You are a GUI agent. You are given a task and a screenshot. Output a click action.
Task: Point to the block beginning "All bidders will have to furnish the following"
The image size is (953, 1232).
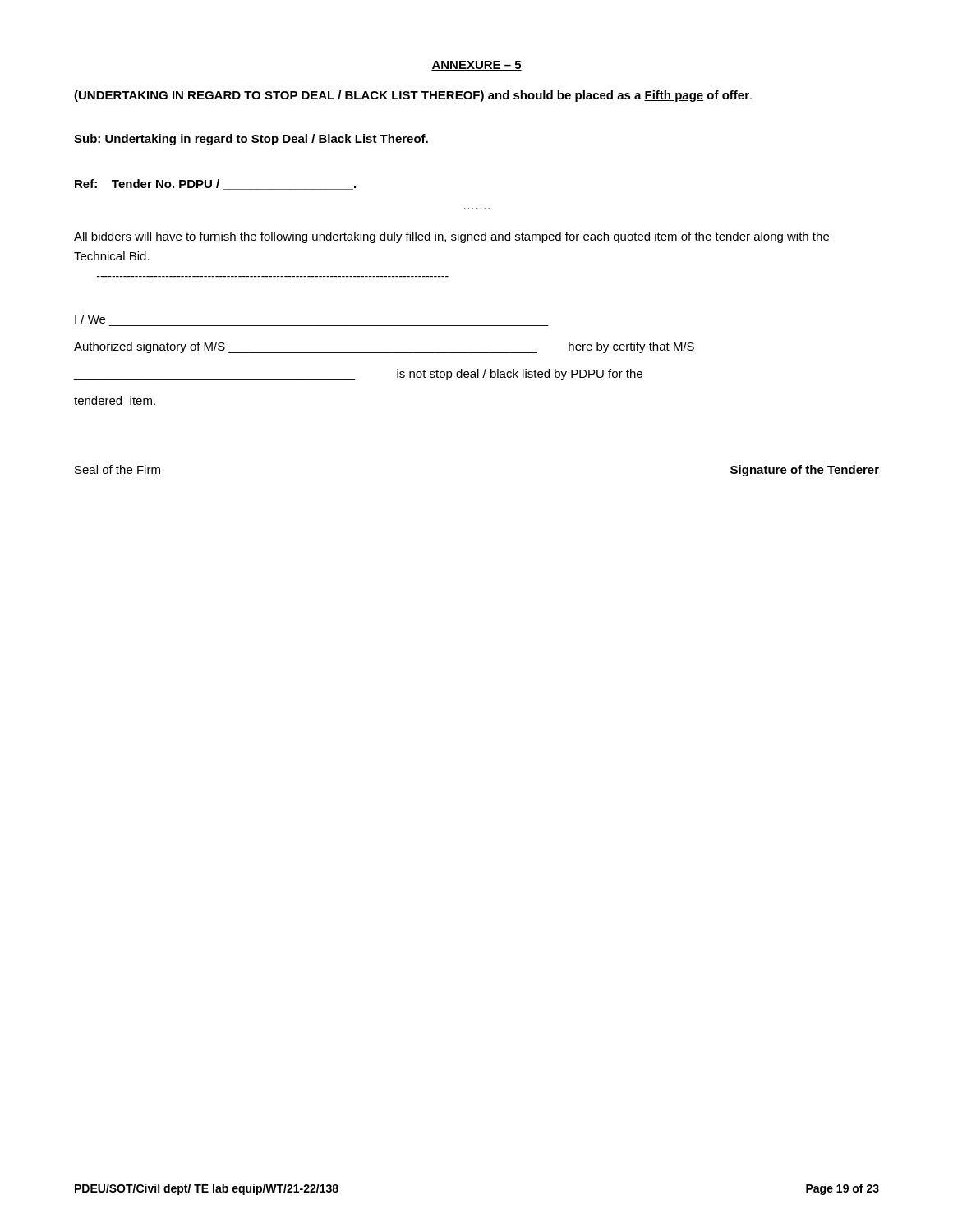[x=452, y=246]
